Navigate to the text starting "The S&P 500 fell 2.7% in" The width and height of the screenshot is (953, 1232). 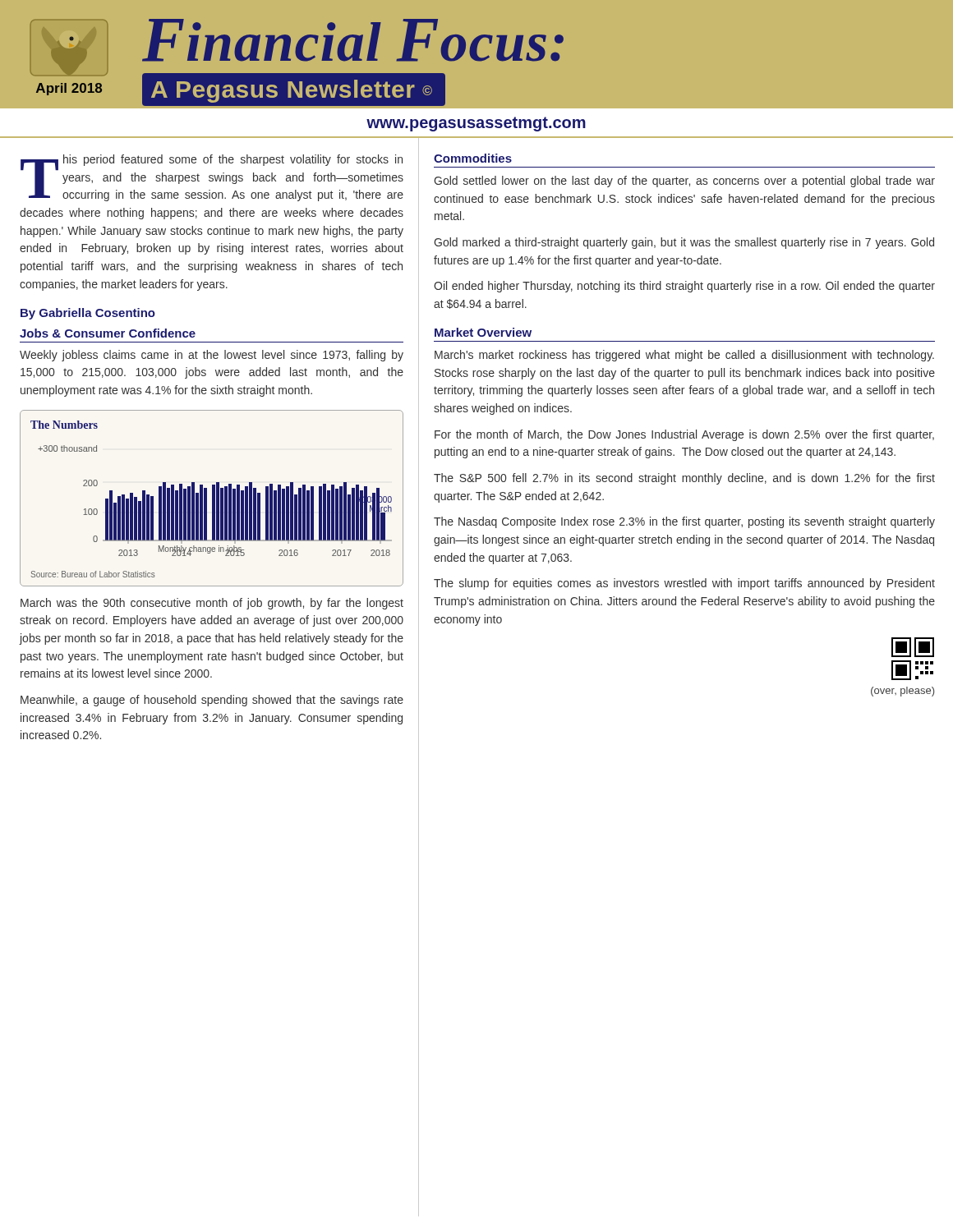tap(684, 487)
